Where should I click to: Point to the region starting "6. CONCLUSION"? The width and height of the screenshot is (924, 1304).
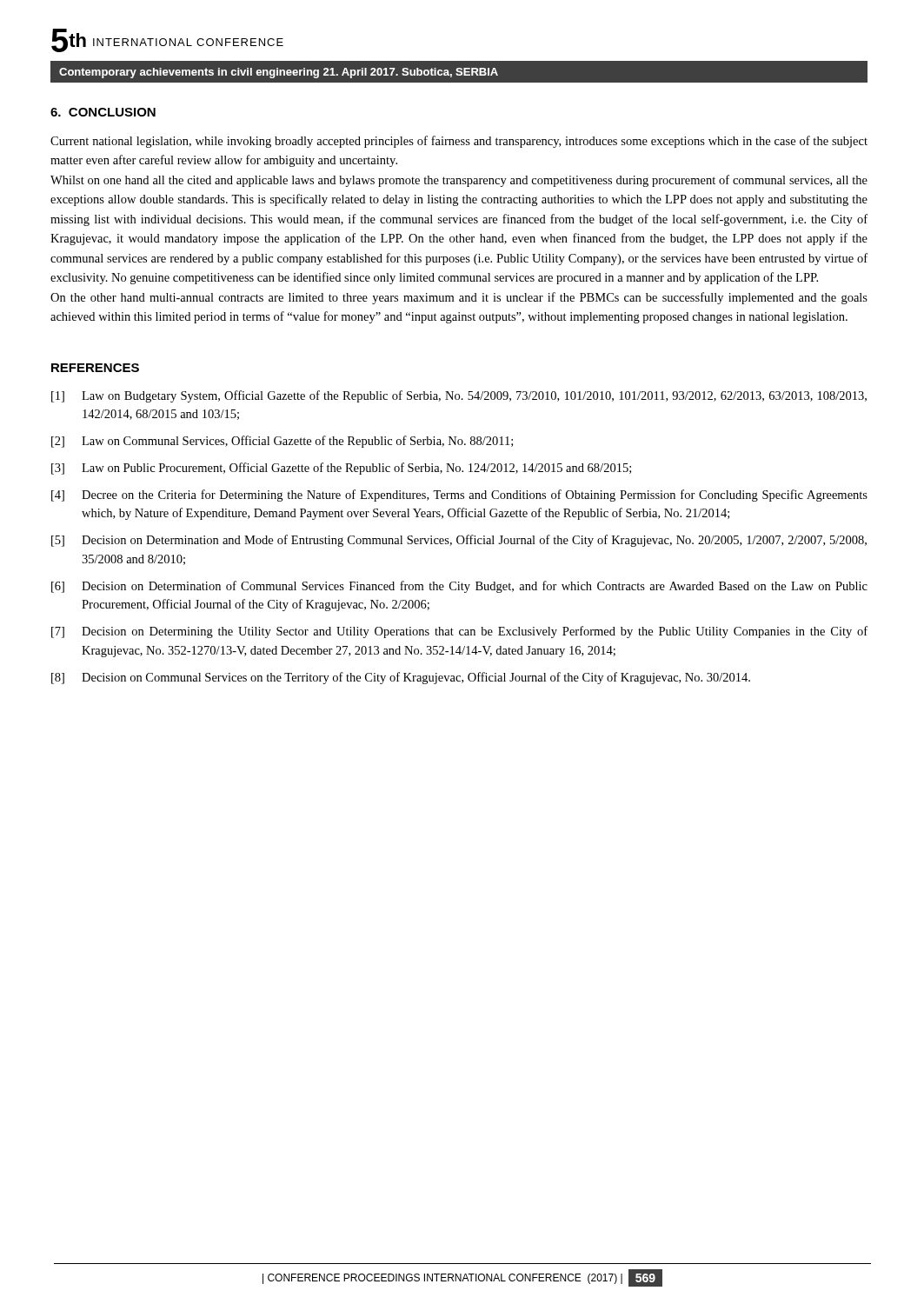point(103,112)
